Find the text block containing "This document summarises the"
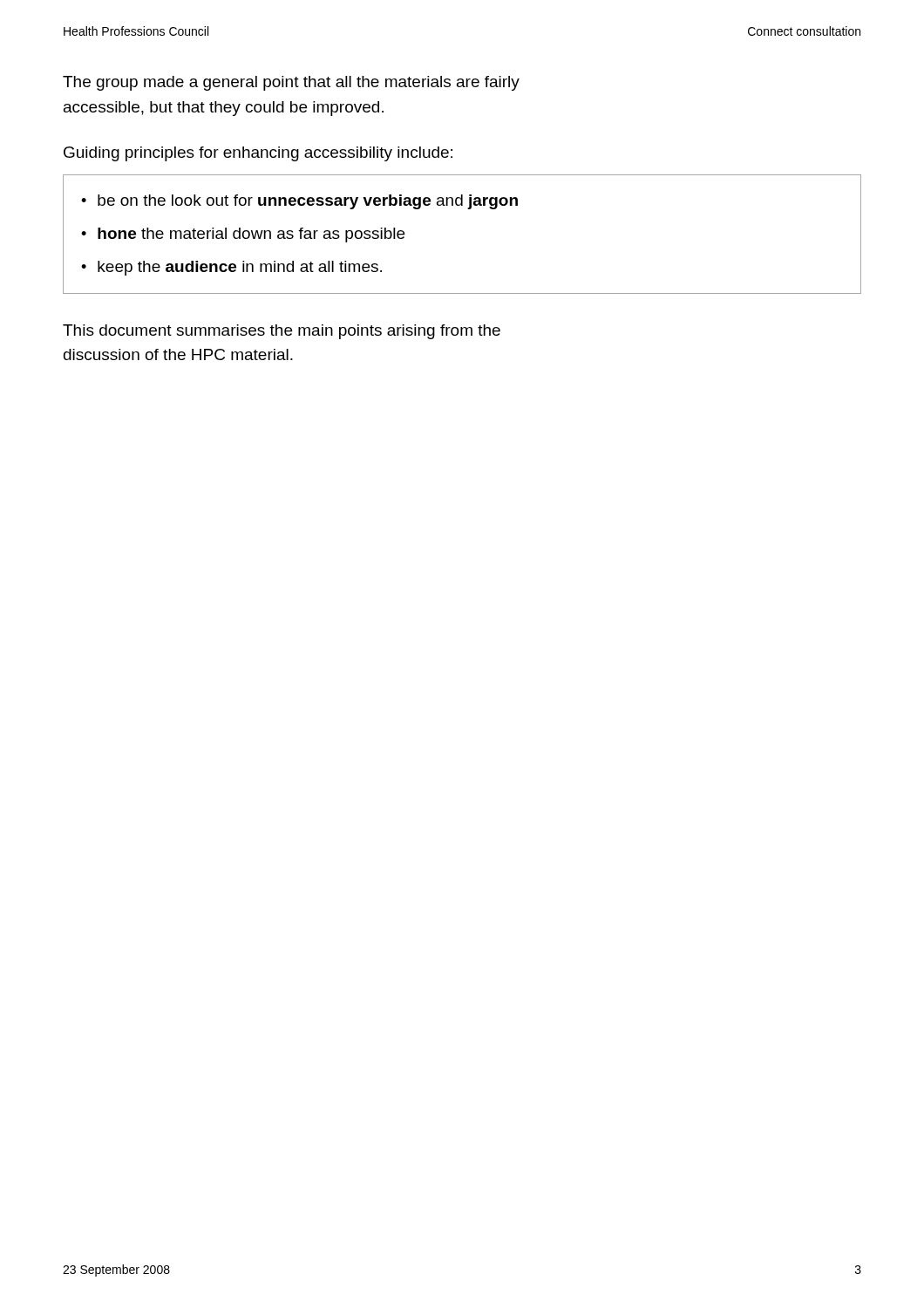Screen dimensions: 1308x924 pyautogui.click(x=282, y=342)
